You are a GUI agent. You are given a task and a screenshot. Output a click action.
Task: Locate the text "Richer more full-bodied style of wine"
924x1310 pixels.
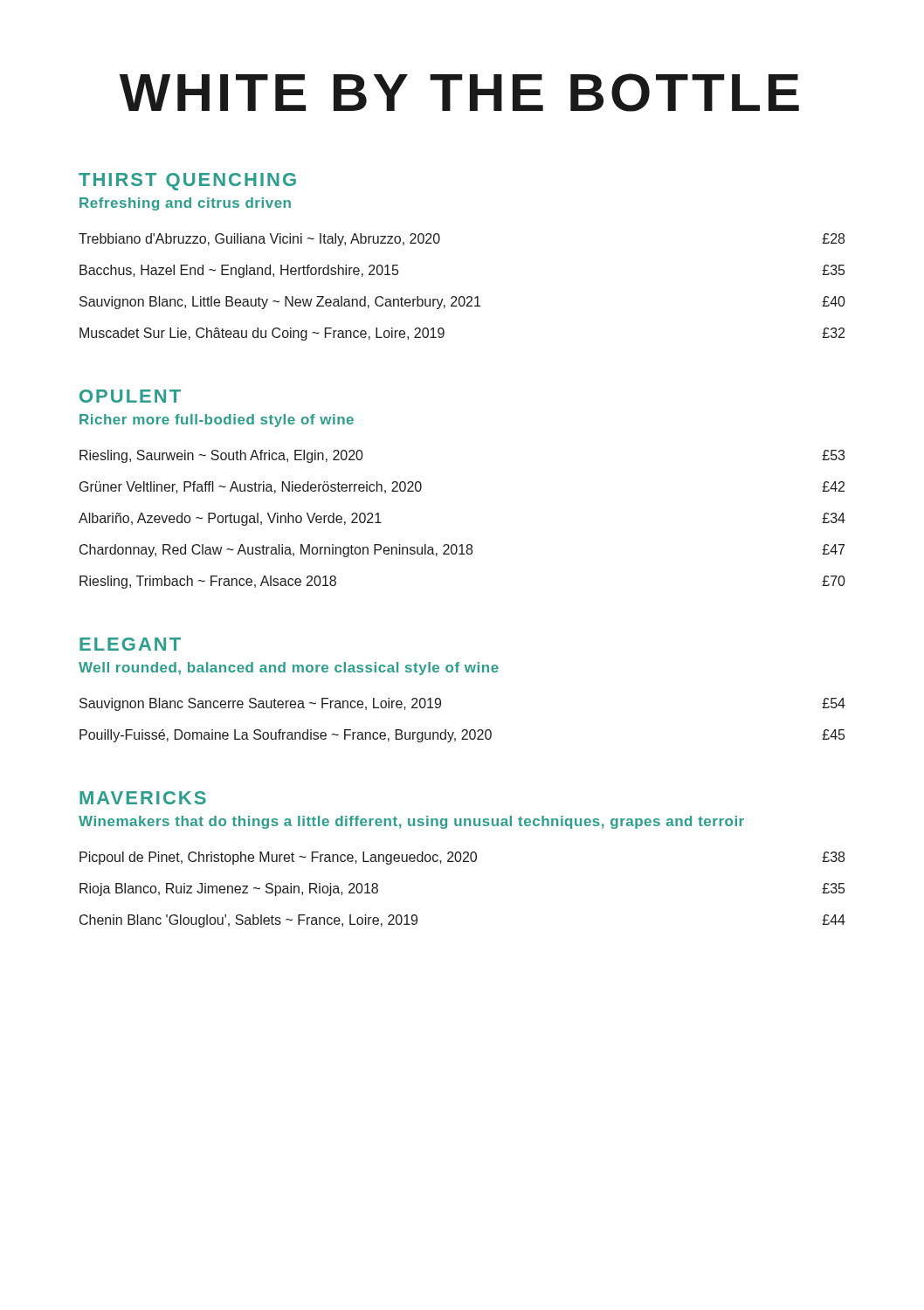217,421
